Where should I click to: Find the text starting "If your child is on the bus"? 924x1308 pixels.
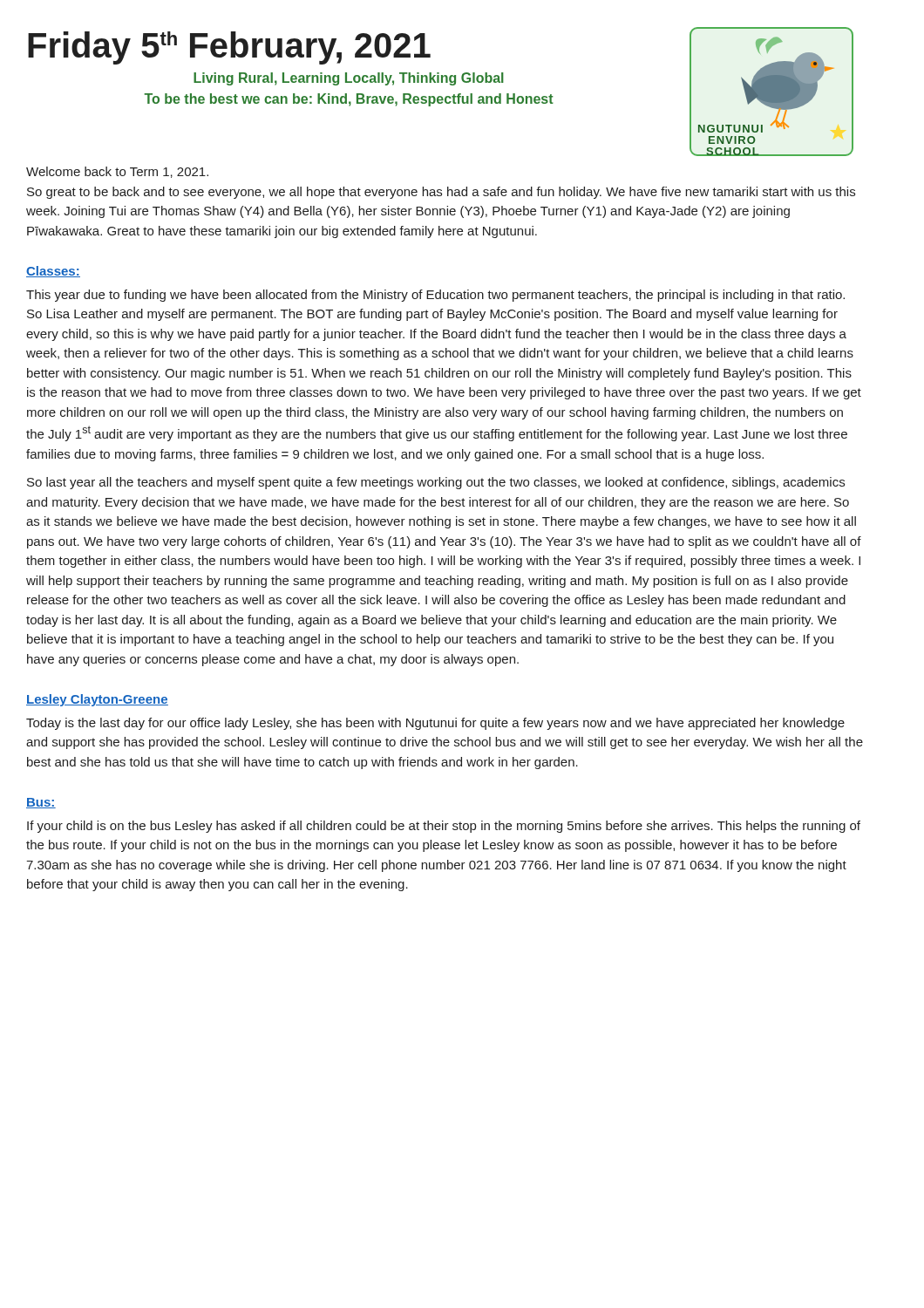pyautogui.click(x=445, y=855)
